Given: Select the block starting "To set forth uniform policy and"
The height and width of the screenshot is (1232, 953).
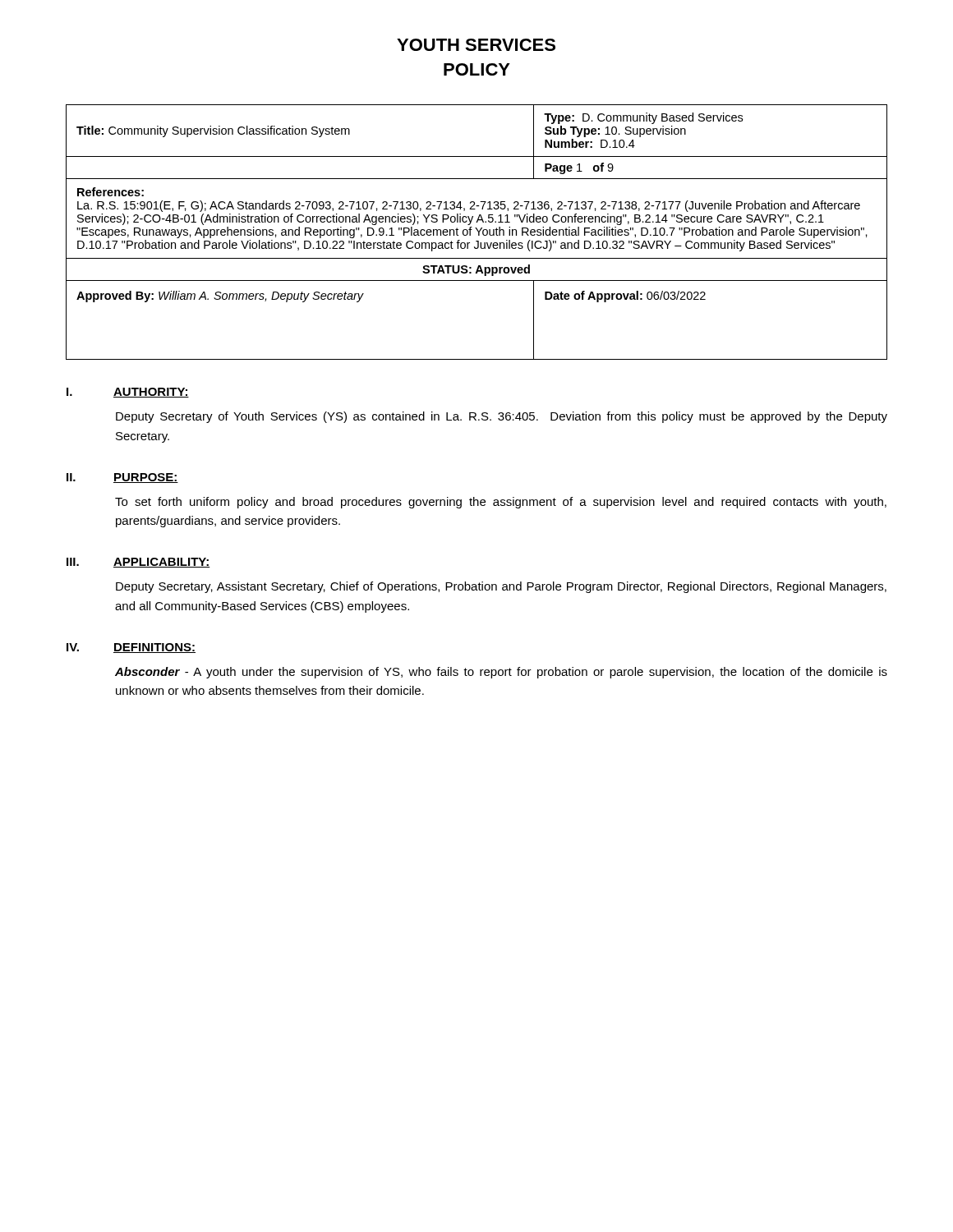Looking at the screenshot, I should click(501, 511).
